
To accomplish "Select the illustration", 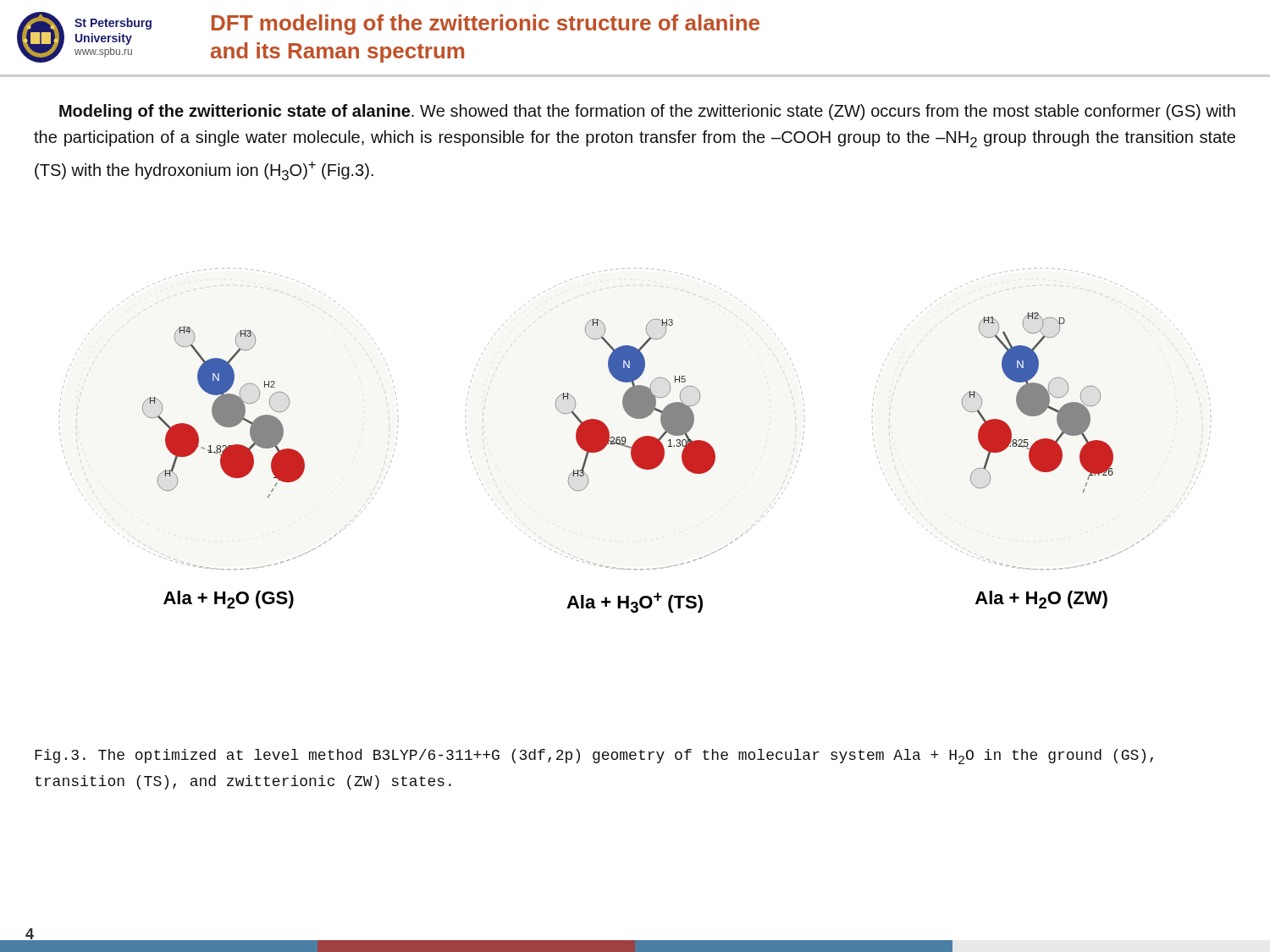I will tap(635, 440).
